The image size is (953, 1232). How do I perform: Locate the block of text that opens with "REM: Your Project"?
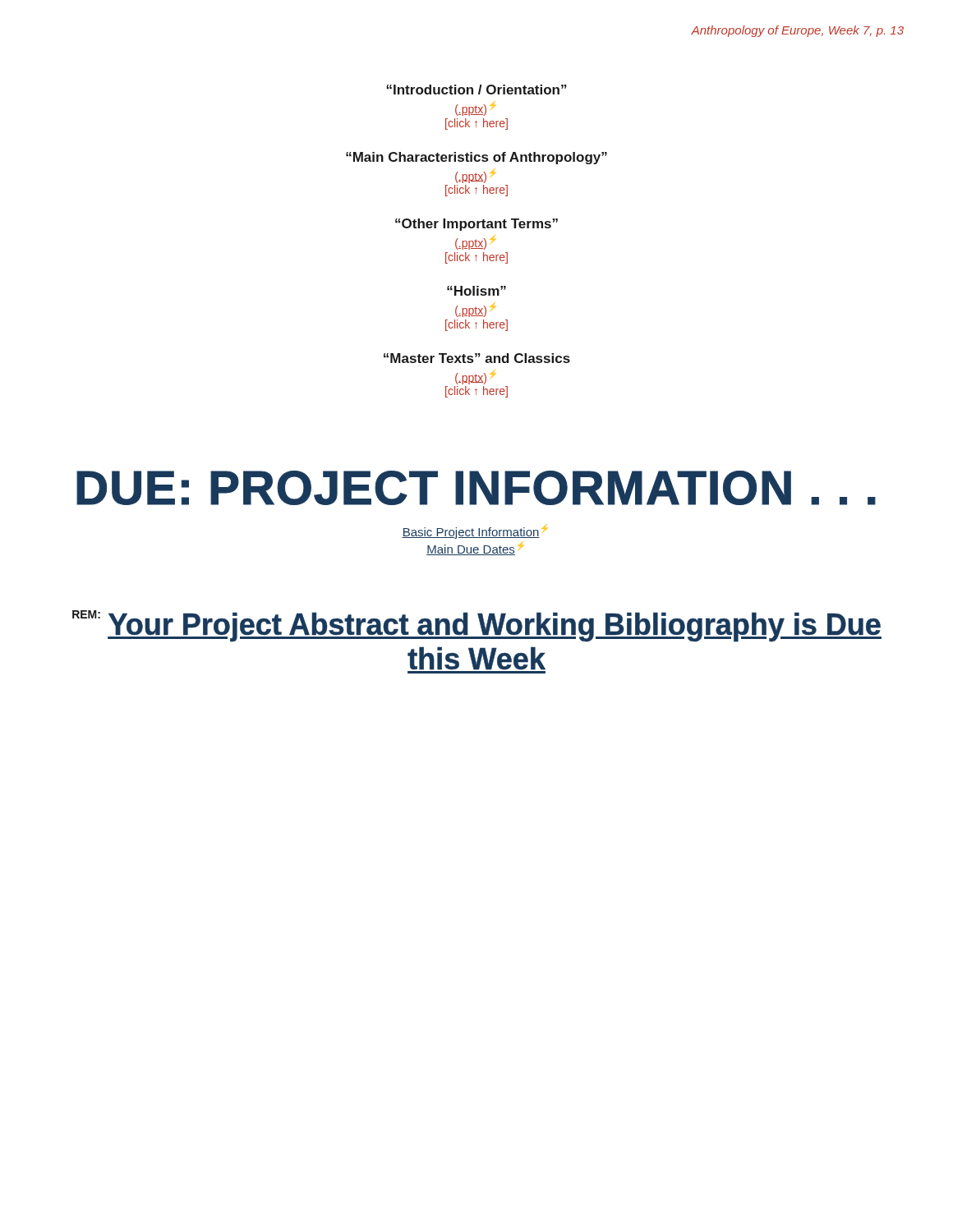pos(476,642)
